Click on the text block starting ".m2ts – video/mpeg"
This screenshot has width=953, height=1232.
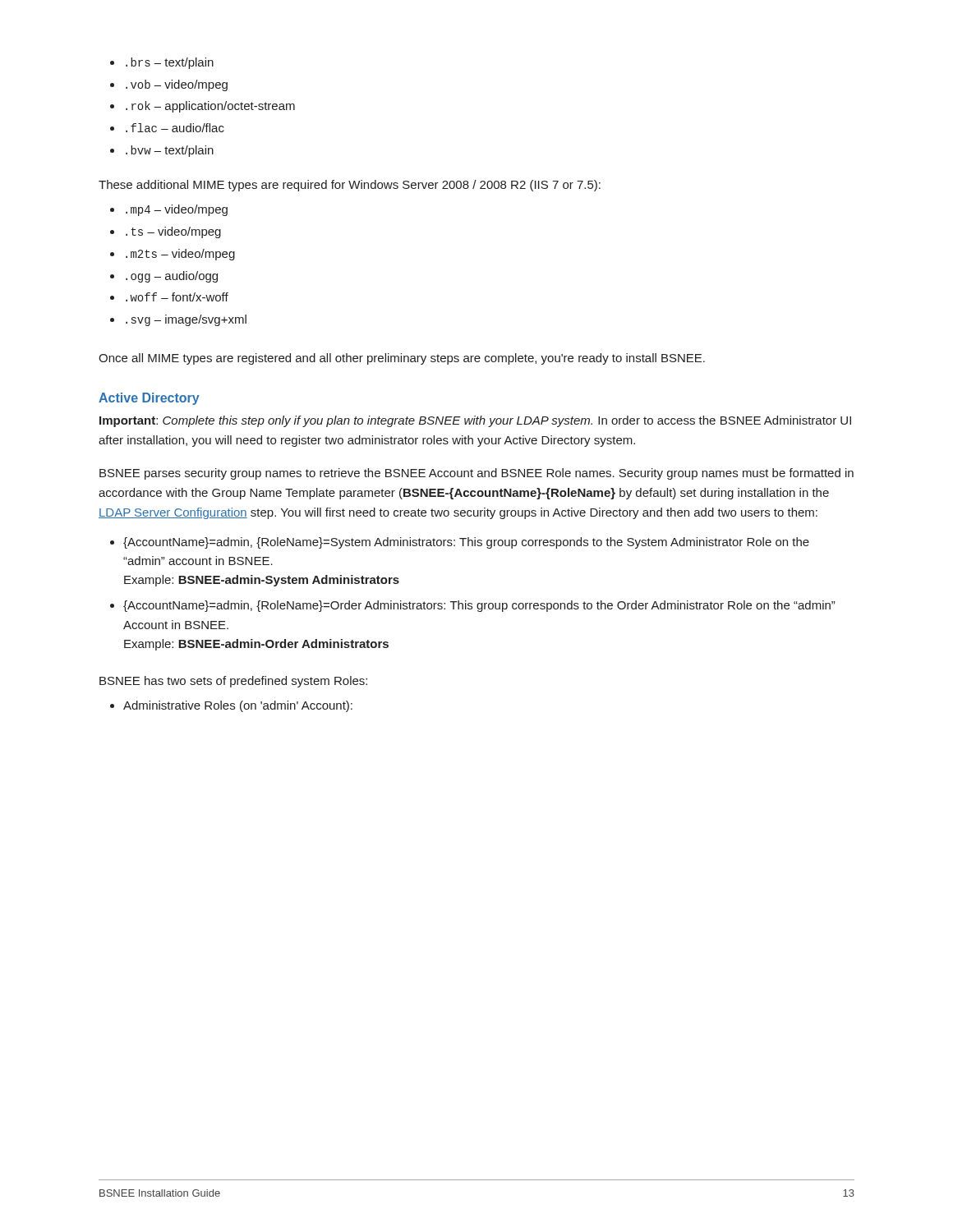pyautogui.click(x=173, y=255)
